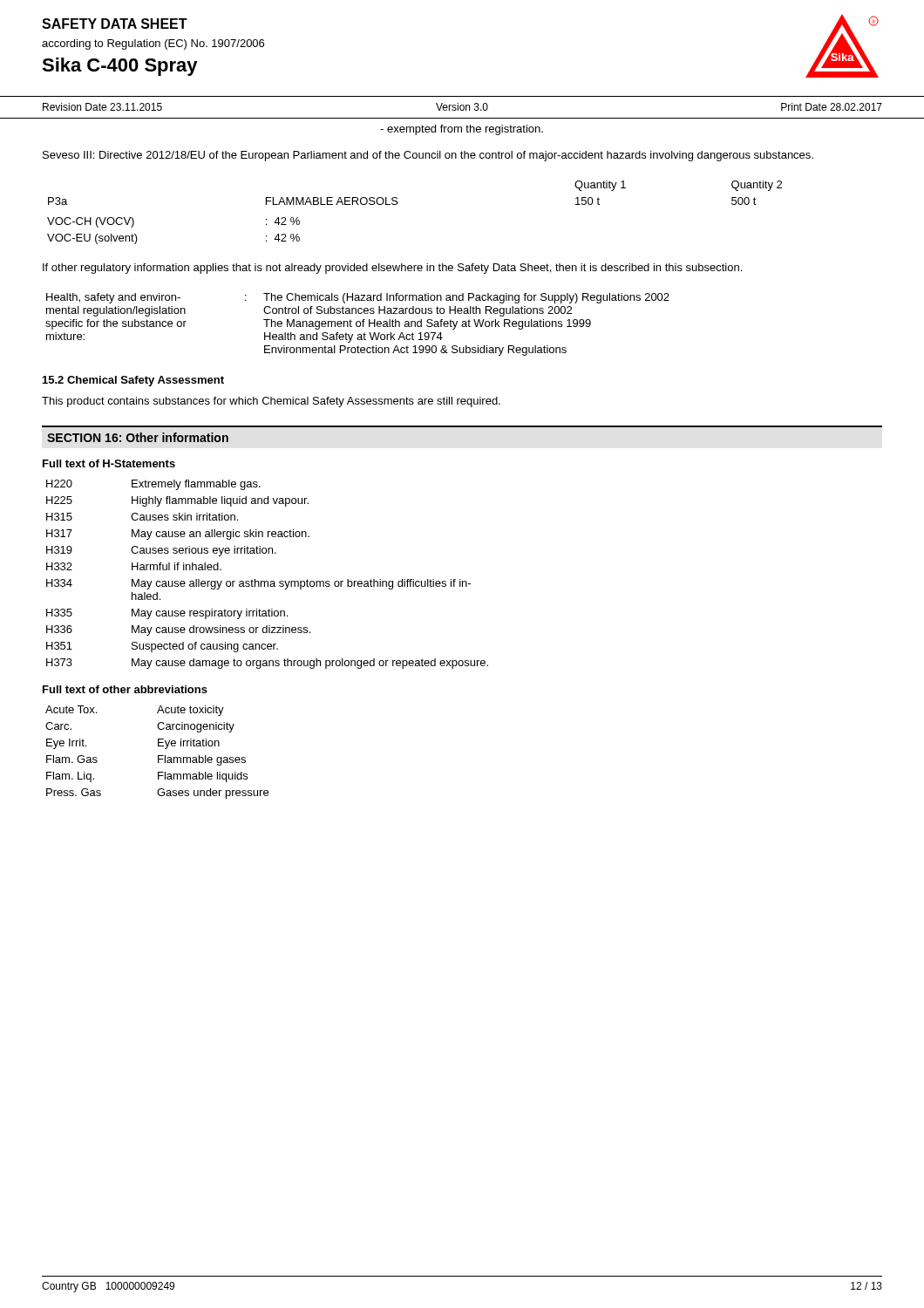Find the table that mentions "Press. Gas"

click(462, 750)
